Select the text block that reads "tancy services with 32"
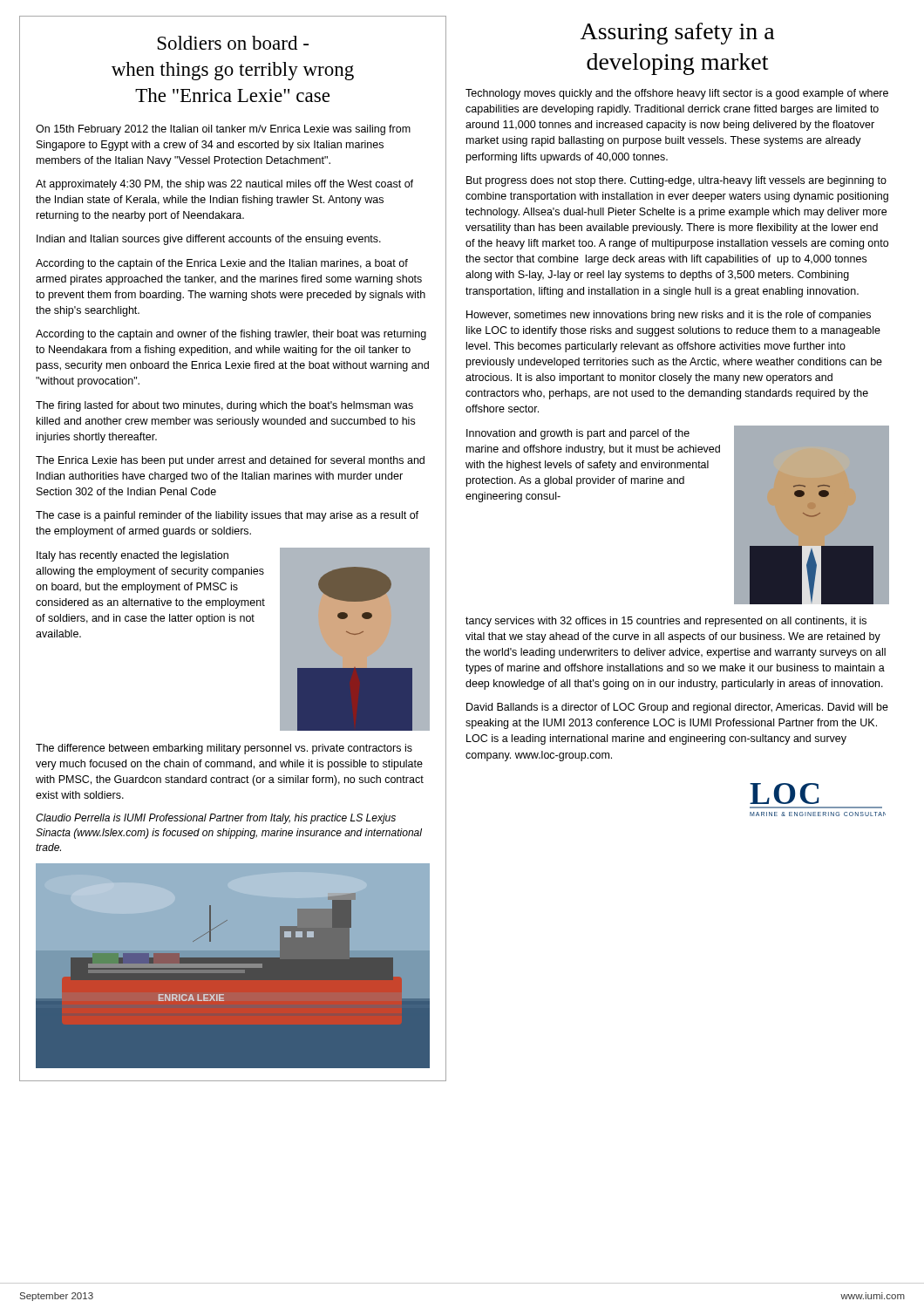924x1308 pixels. tap(676, 652)
